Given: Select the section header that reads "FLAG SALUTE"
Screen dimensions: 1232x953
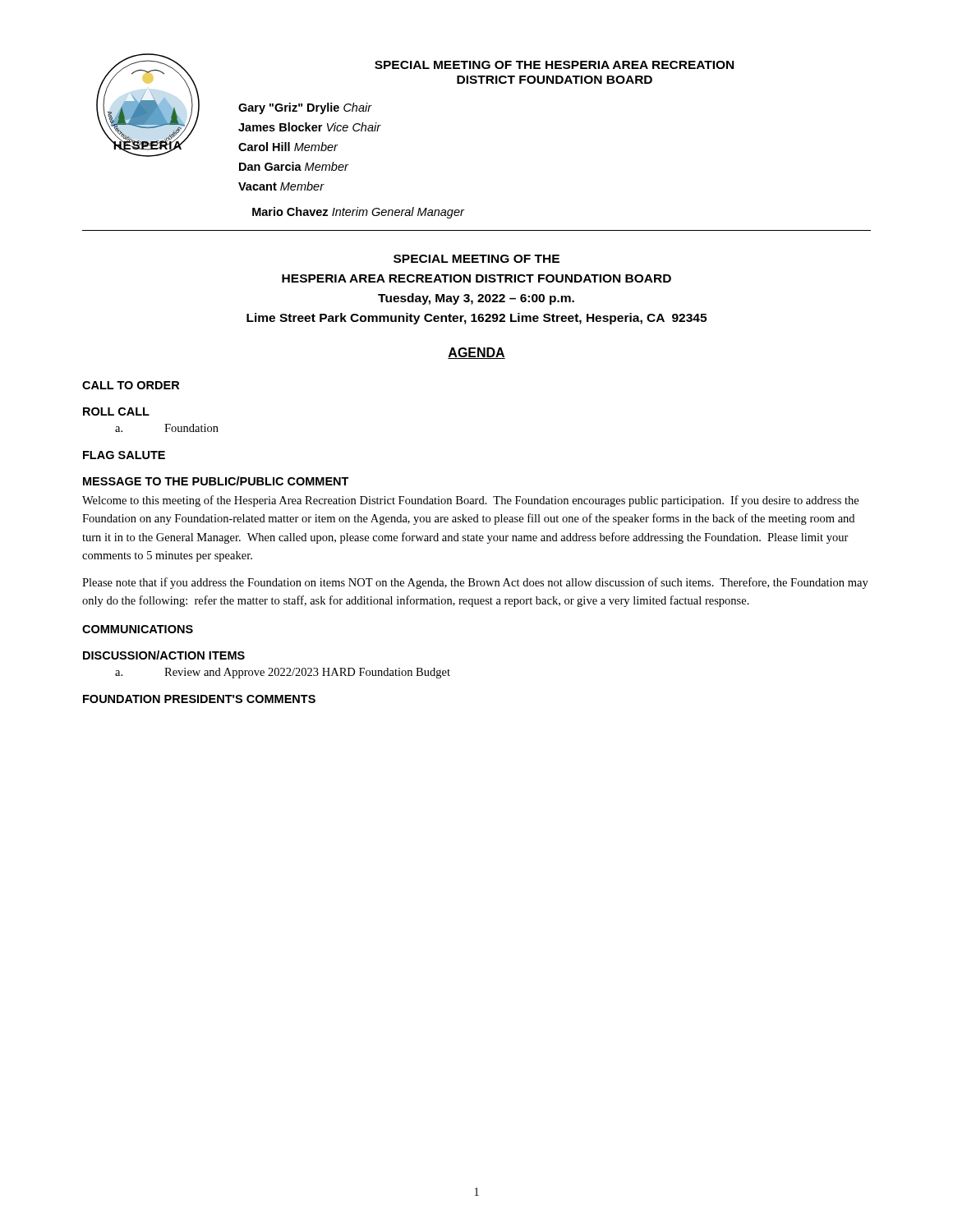Looking at the screenshot, I should click(124, 455).
